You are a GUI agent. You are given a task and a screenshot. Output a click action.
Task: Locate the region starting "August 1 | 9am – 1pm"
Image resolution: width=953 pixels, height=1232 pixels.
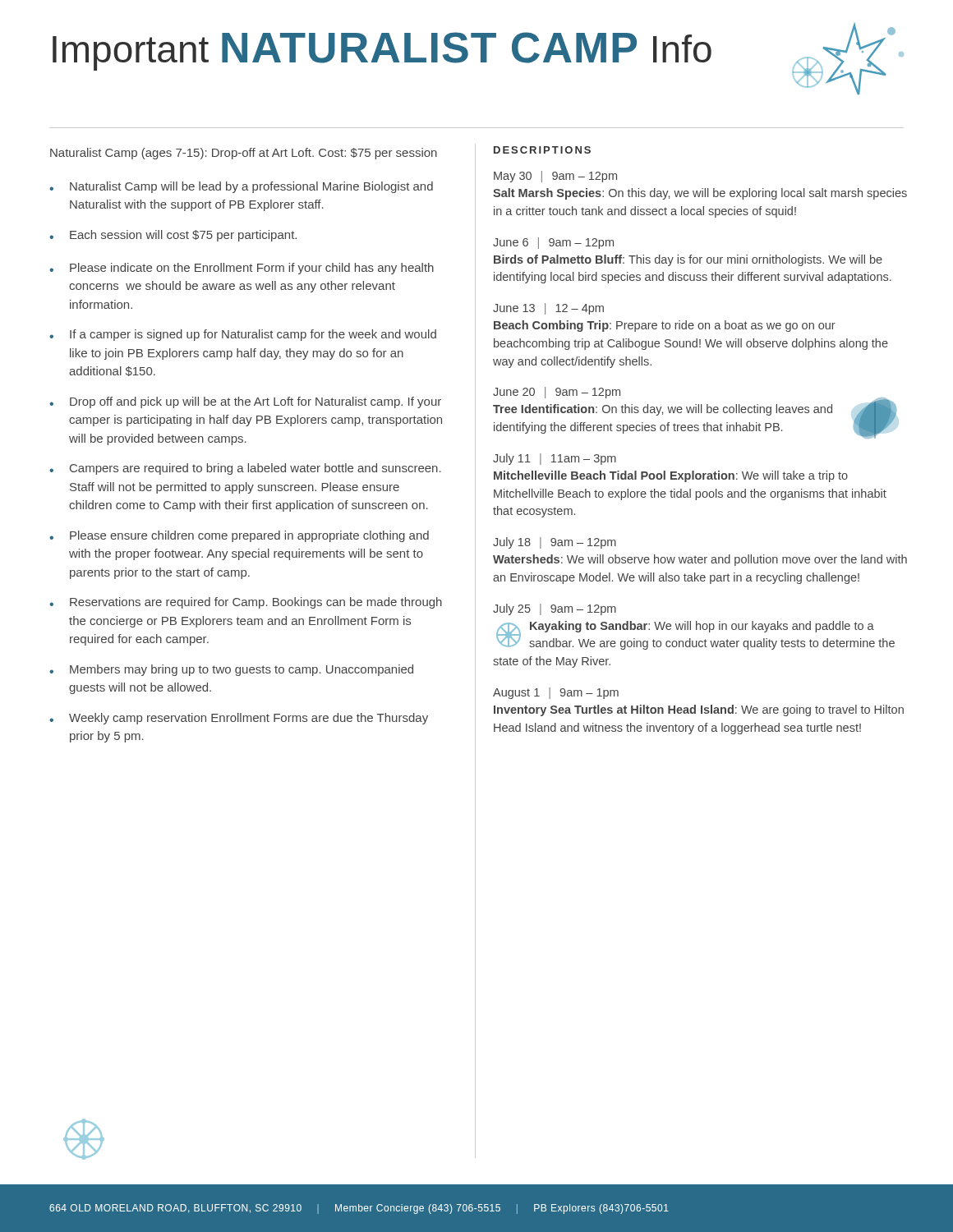700,711
